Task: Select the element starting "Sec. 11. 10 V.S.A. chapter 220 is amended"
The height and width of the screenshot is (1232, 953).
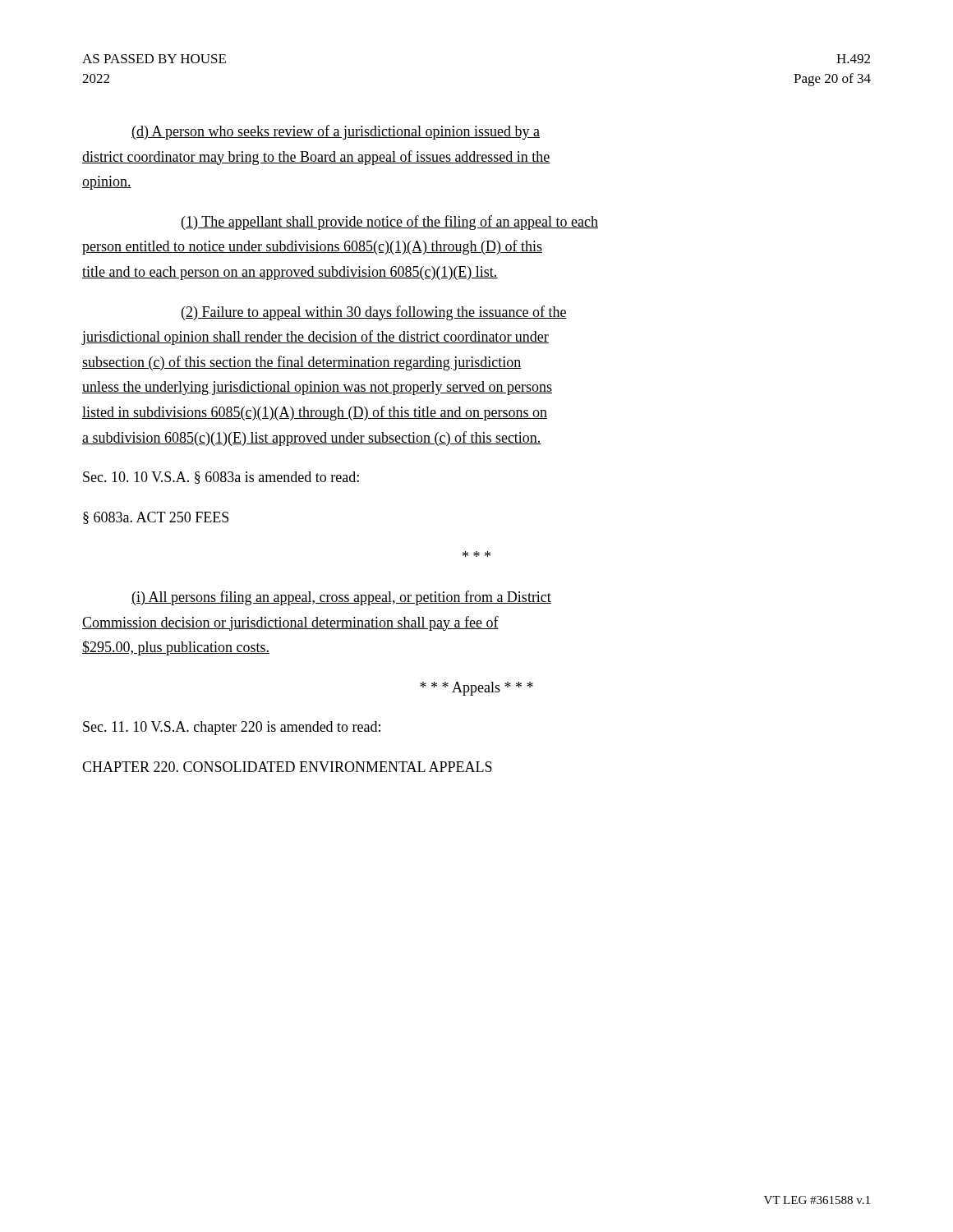Action: click(x=232, y=727)
